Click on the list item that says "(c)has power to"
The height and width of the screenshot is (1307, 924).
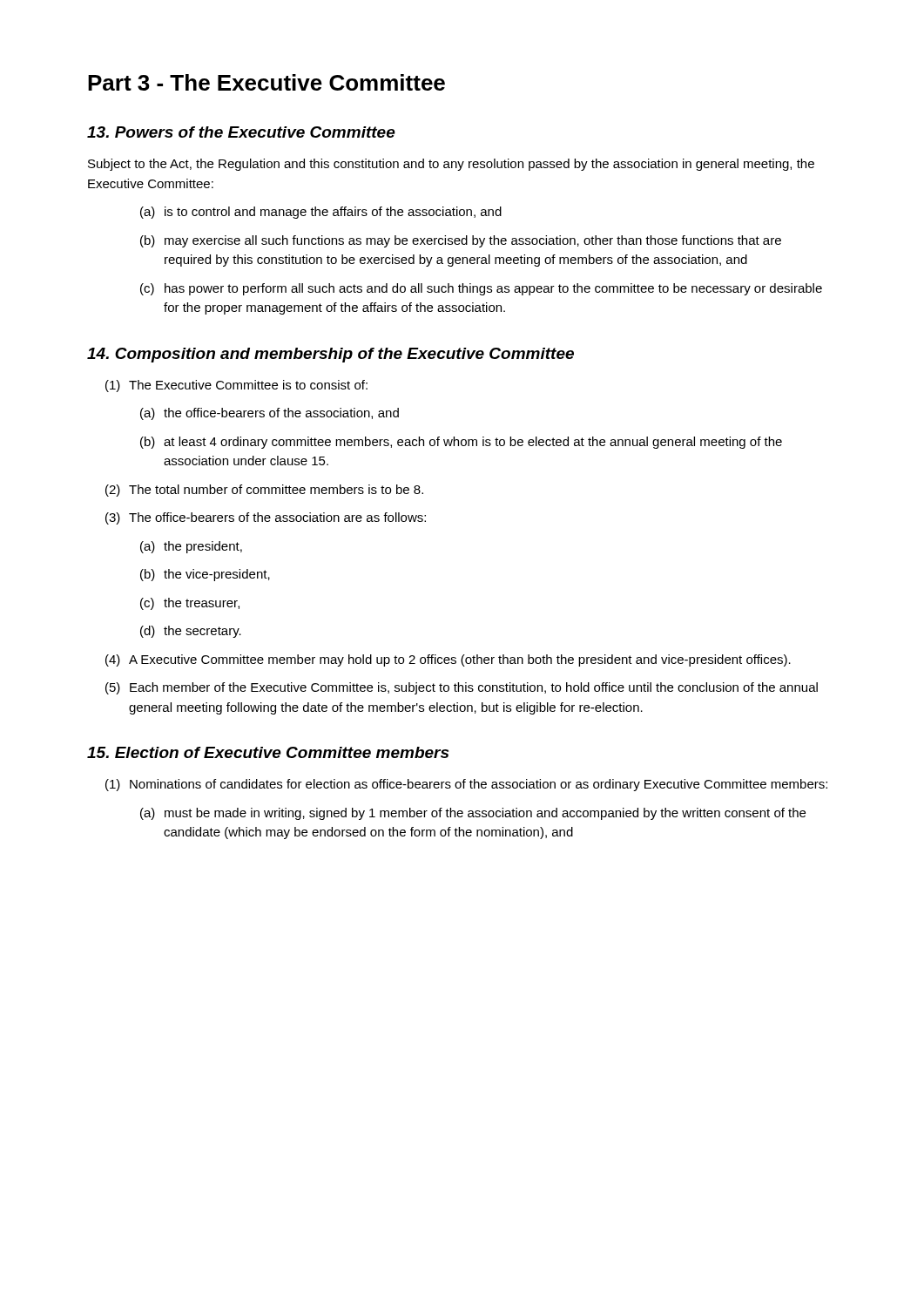coord(485,298)
